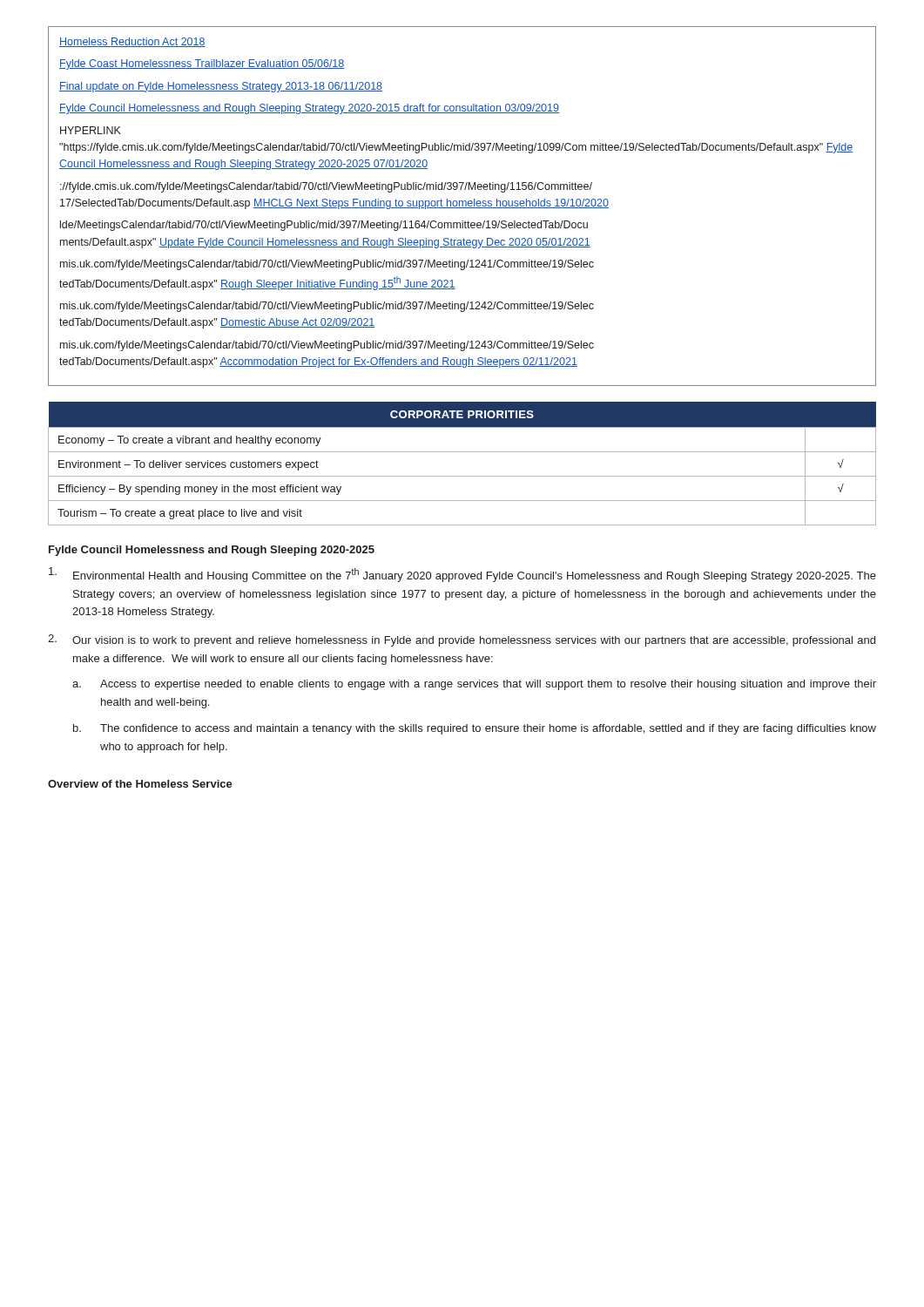This screenshot has height=1307, width=924.
Task: Point to the region starting "mis.uk.com/fylde/MeetingsCalendar/tabid/70/ctl/ViewMeetingPublic/mid/397/Meeting/1242/Committee/19/SelectedTab/Documents/Default.aspx" Domestic Abuse Act 02/09/2021"
Action: click(x=327, y=314)
